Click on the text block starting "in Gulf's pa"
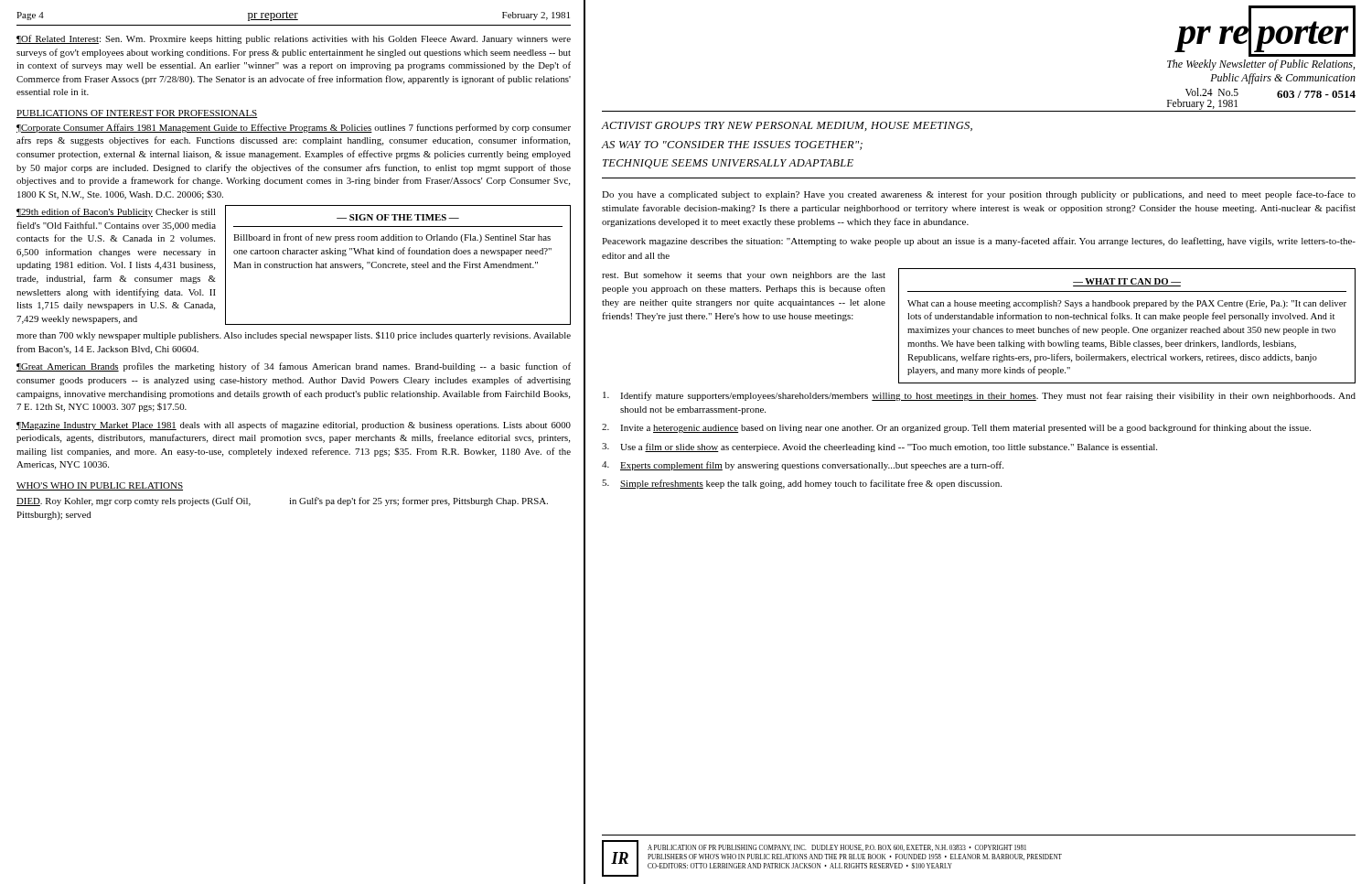1372x884 pixels. click(419, 500)
